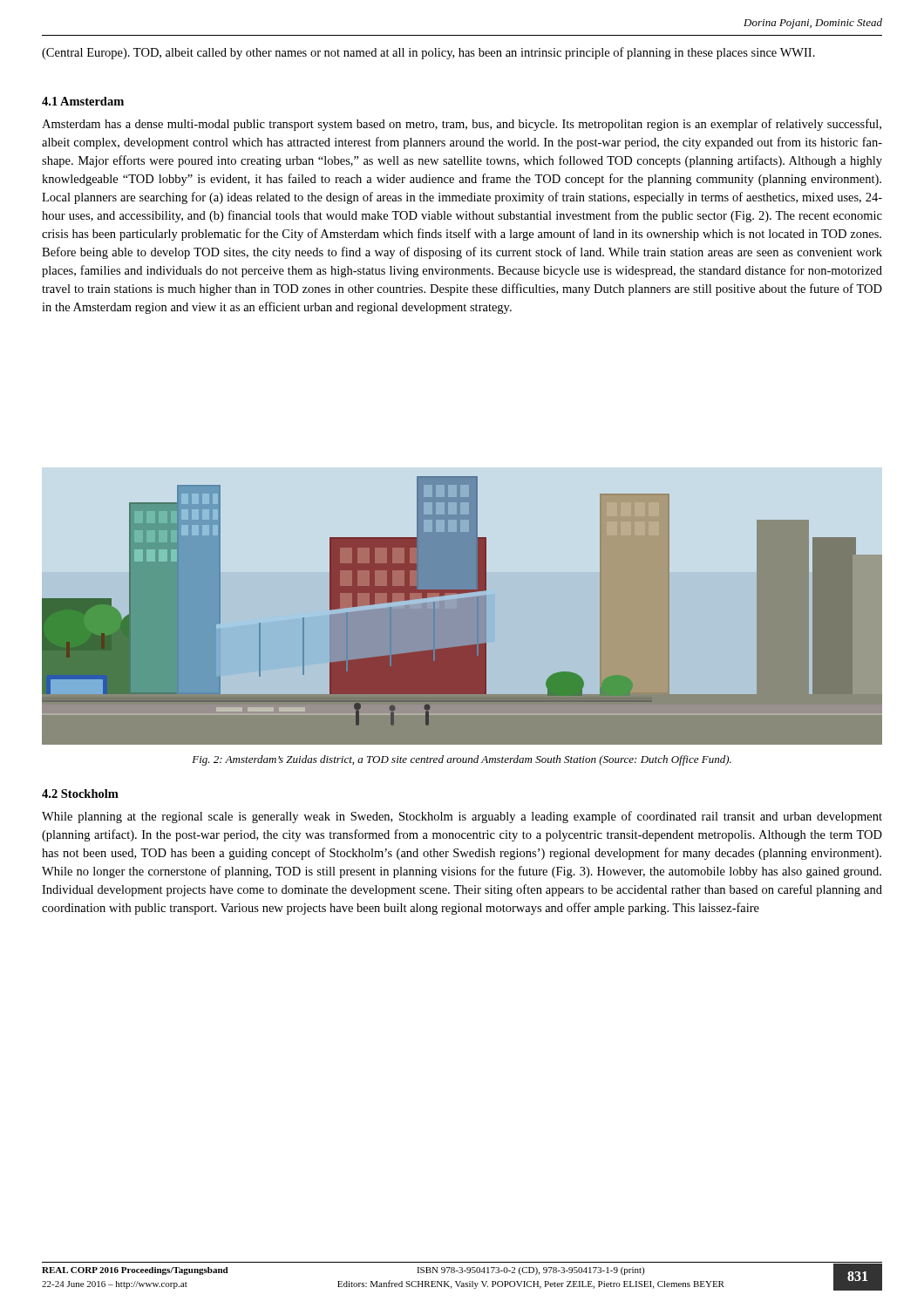Click on the block starting "While planning at"
The height and width of the screenshot is (1308, 924).
point(462,862)
